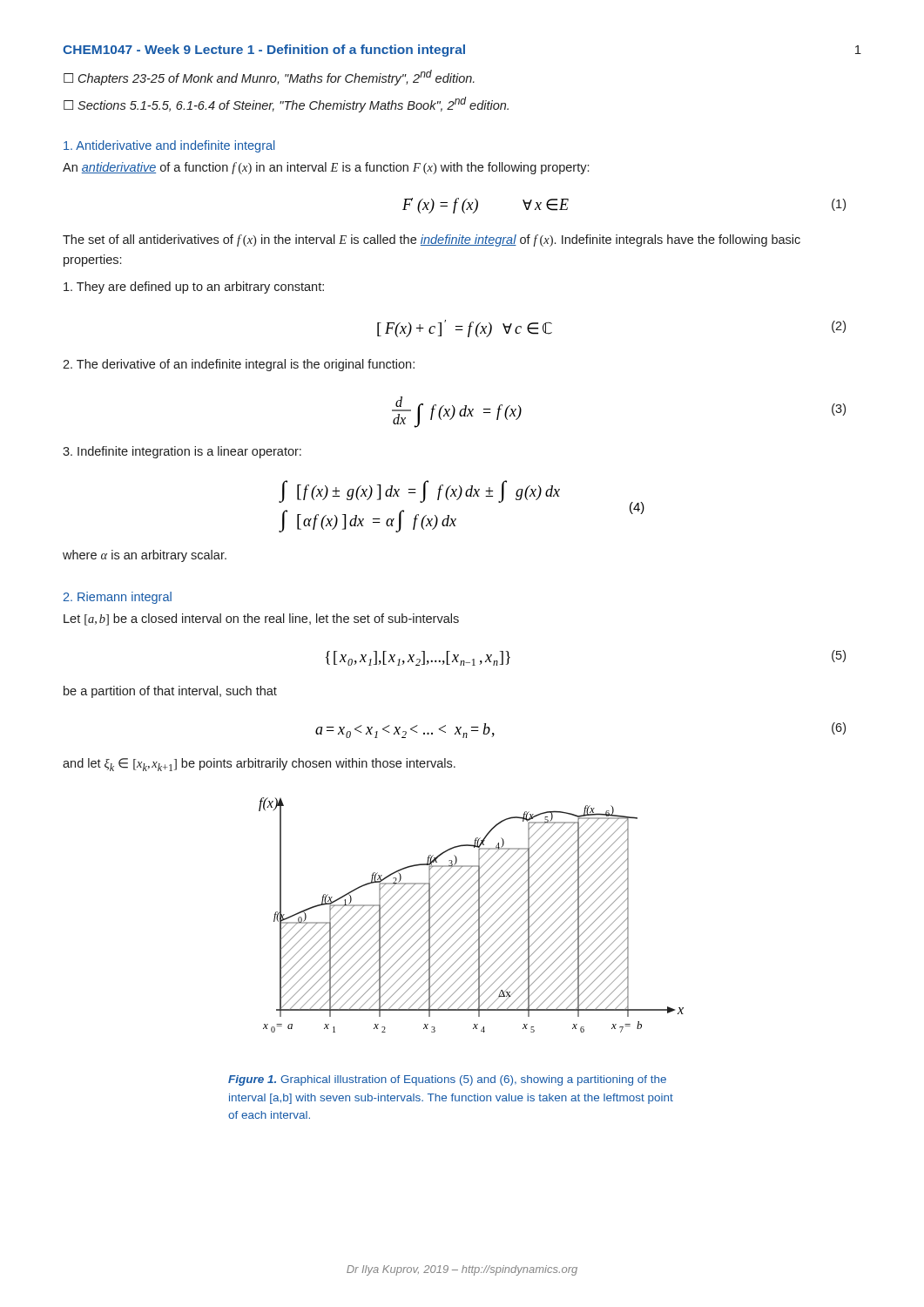The height and width of the screenshot is (1307, 924).
Task: Click on the element starting "be a partition of"
Action: click(x=170, y=691)
